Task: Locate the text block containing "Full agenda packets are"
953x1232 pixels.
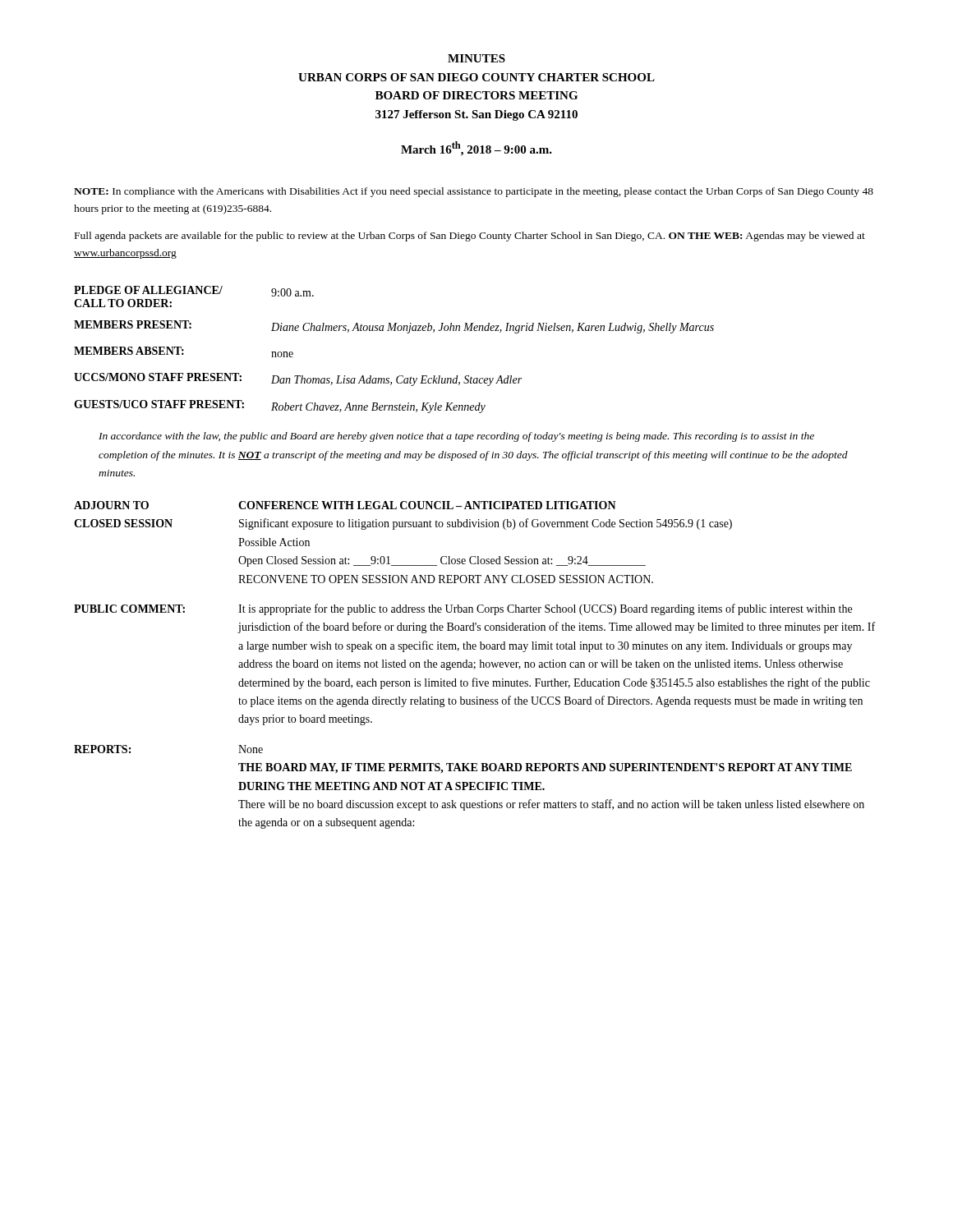Action: coord(469,244)
